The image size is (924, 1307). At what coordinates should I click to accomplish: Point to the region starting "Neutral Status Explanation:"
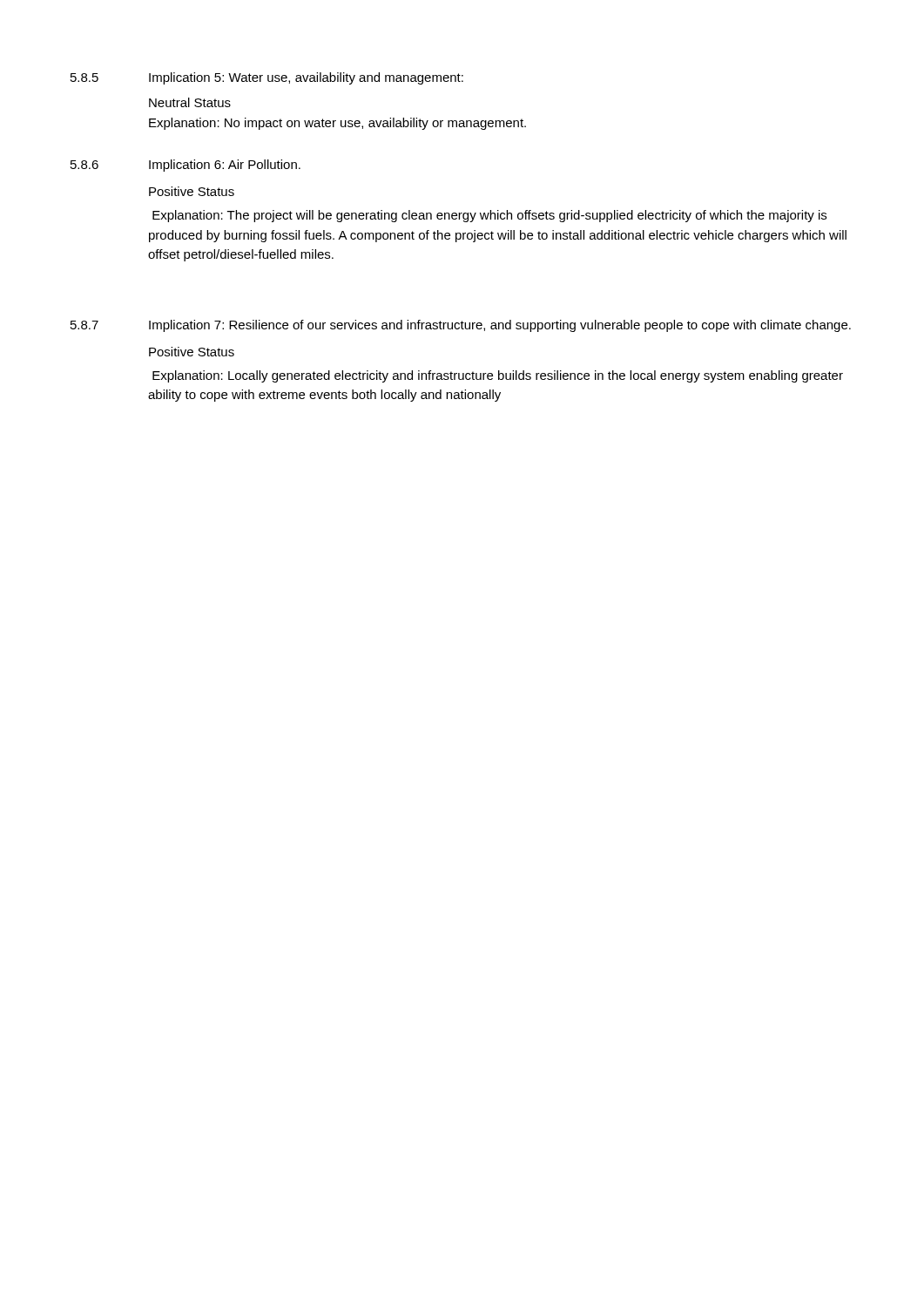click(x=338, y=112)
